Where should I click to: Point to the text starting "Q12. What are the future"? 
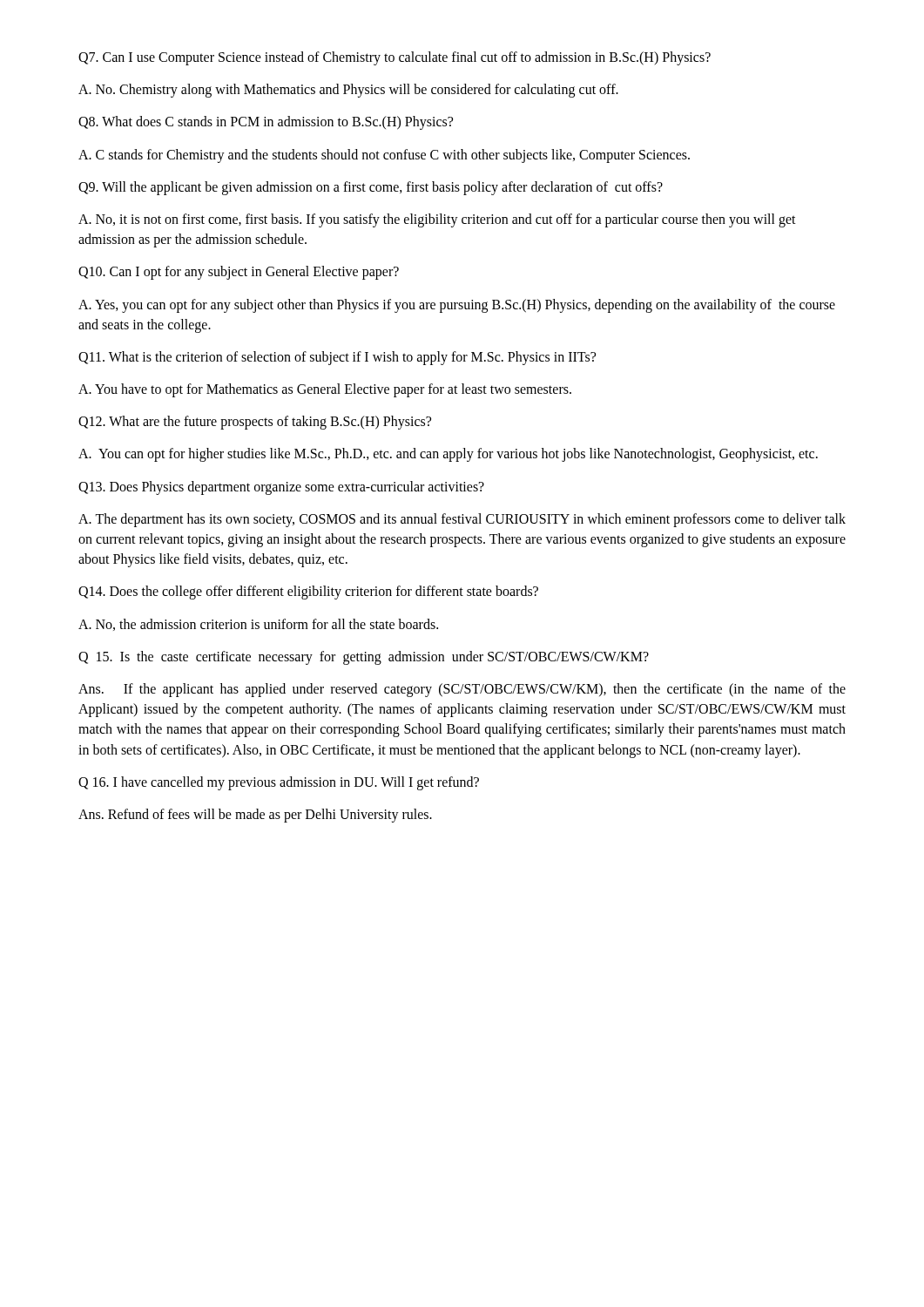pos(255,422)
